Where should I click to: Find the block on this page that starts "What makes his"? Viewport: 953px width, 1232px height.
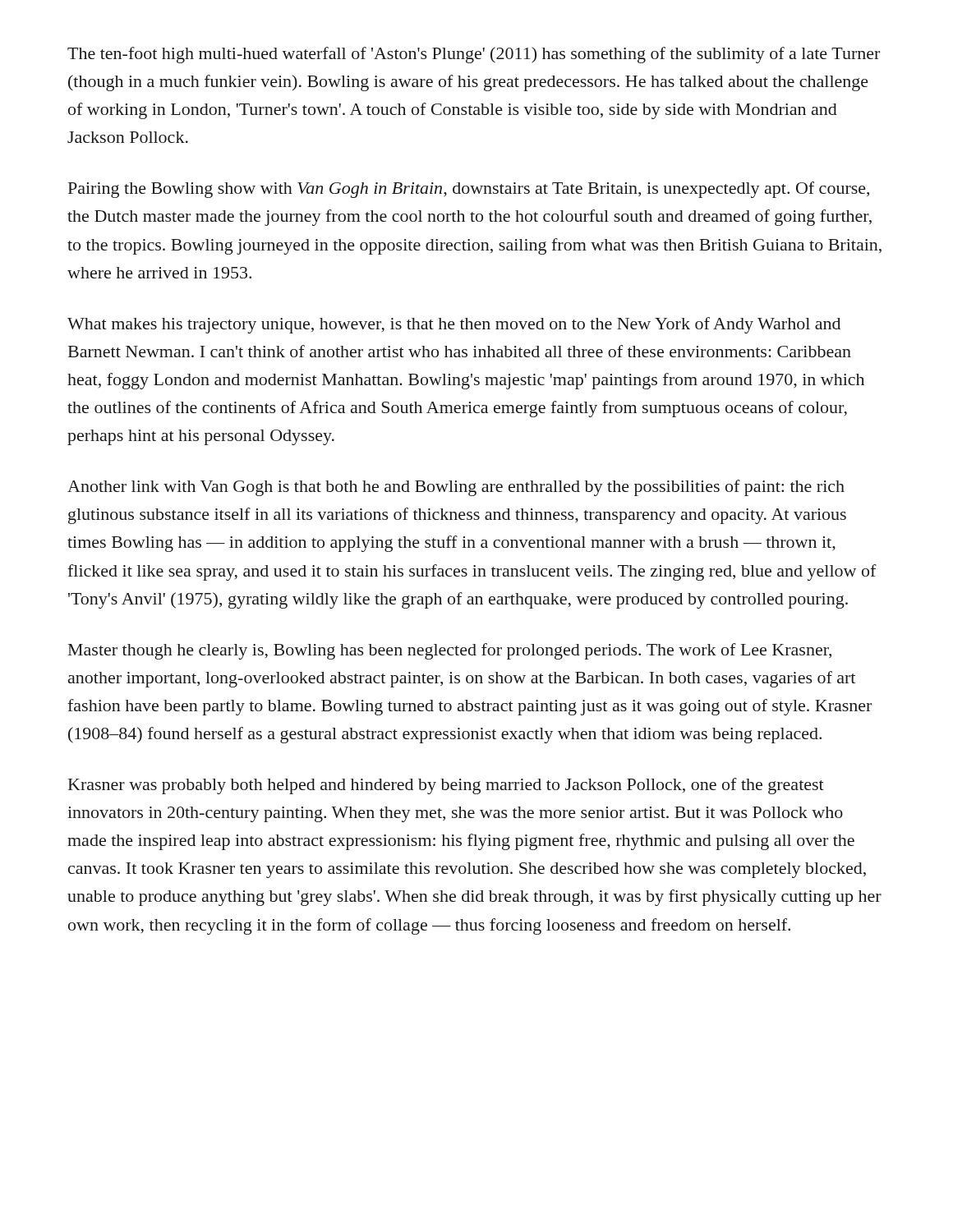coord(466,379)
